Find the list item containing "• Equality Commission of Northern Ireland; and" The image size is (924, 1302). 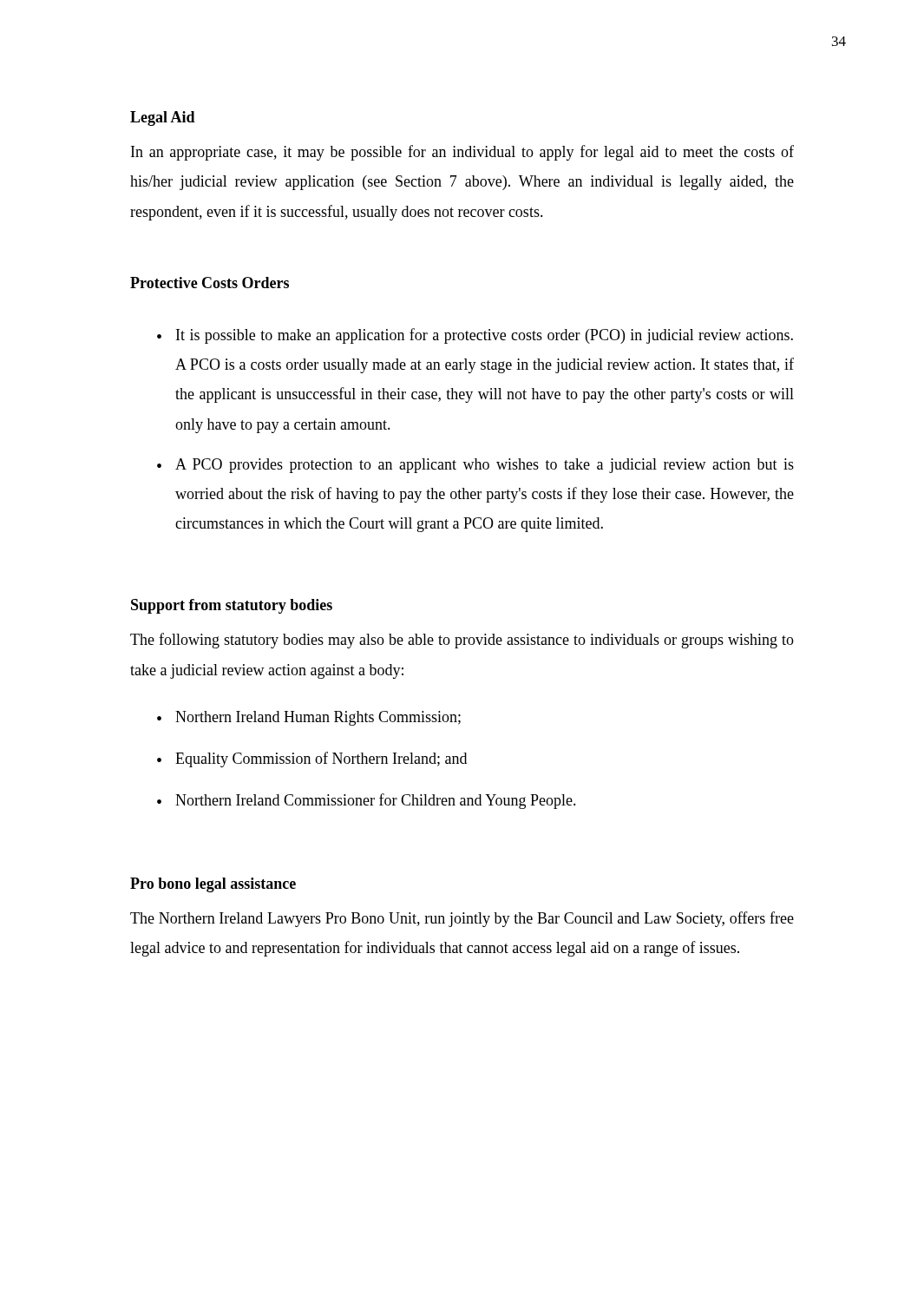tap(475, 759)
